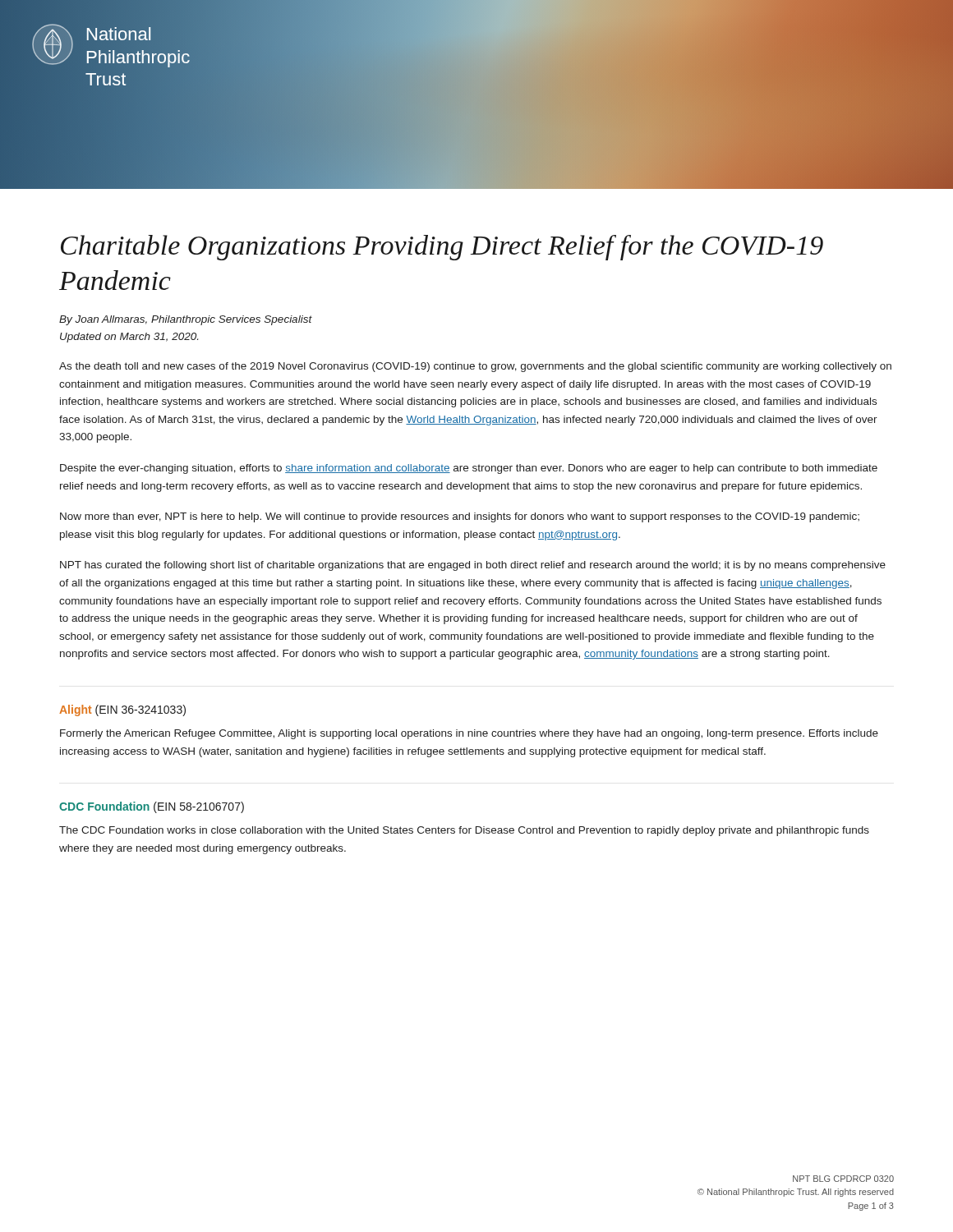Locate the passage starting "Charitable Organizations Providing"
This screenshot has width=953, height=1232.
pyautogui.click(x=476, y=263)
